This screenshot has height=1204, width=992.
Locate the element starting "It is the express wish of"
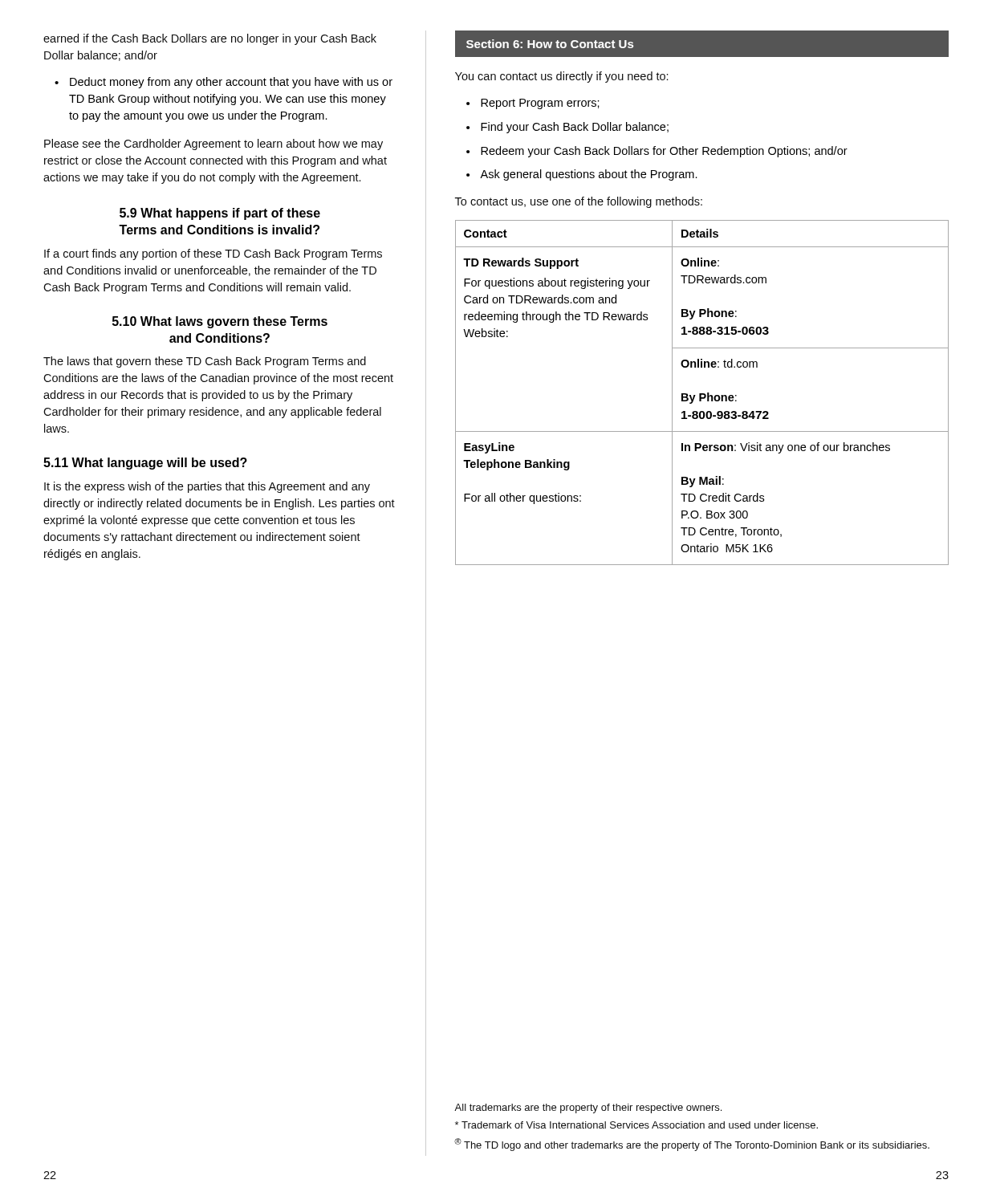(219, 520)
